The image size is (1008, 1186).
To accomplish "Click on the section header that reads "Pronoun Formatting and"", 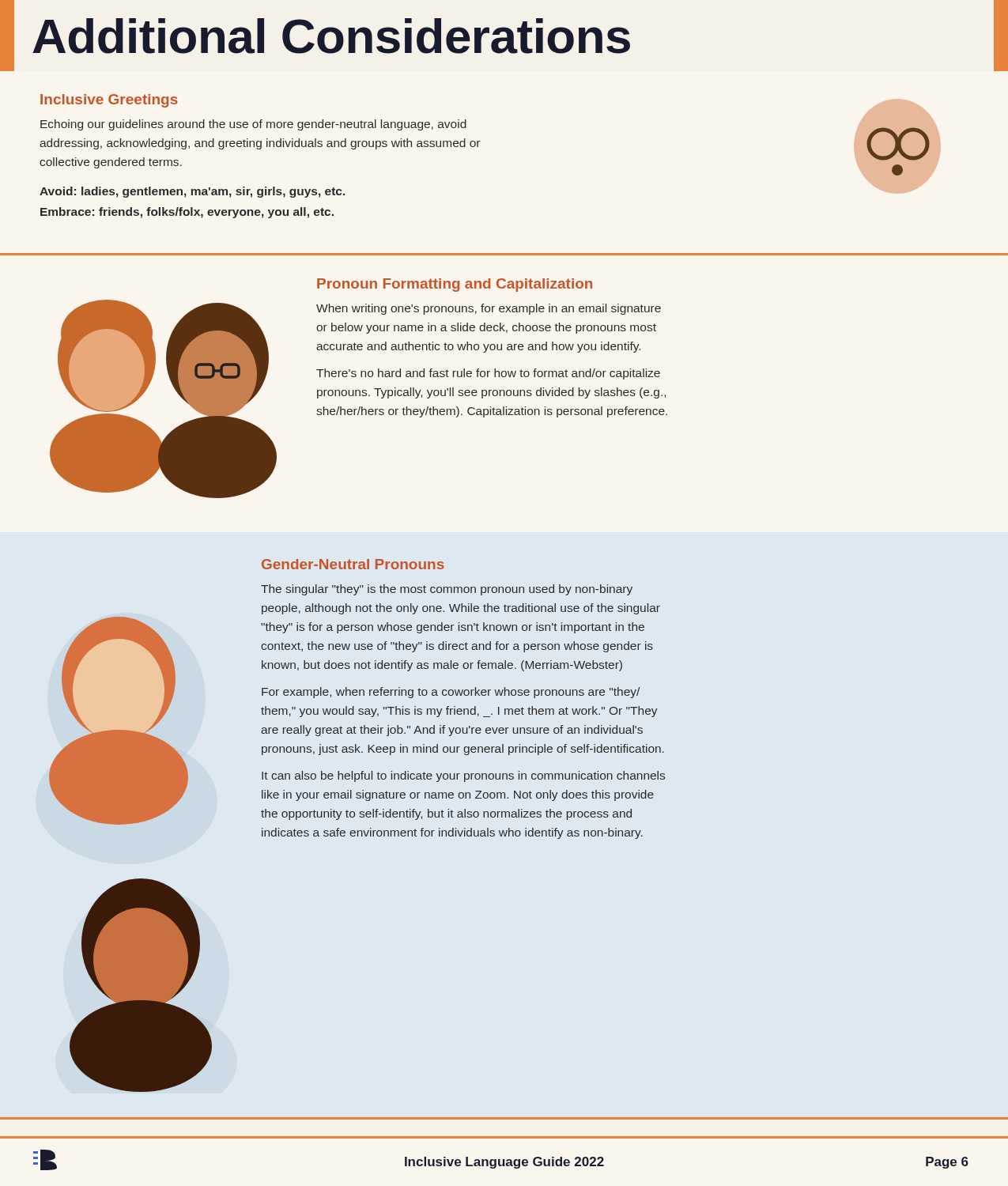I will point(455,285).
